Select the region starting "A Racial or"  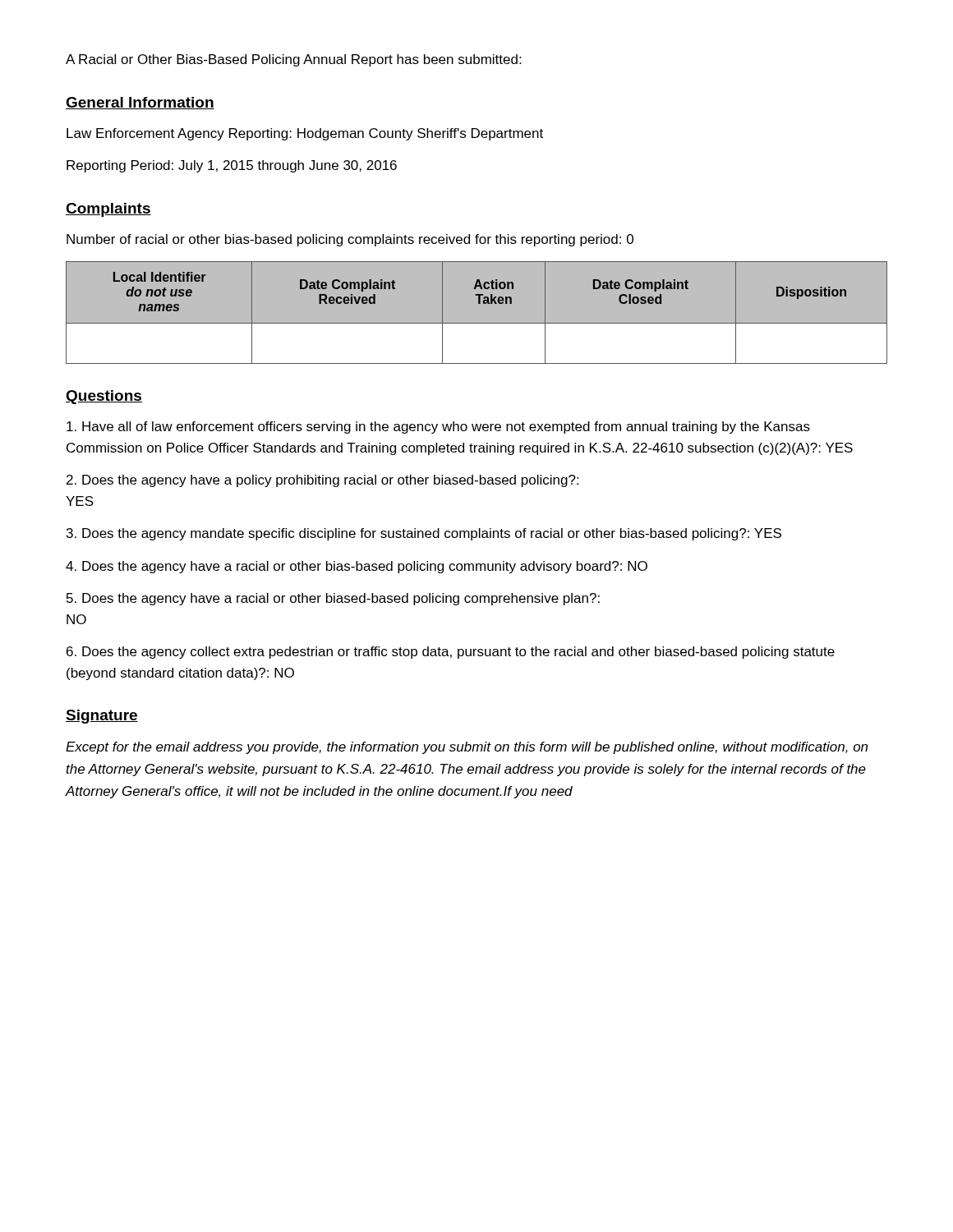click(x=294, y=60)
